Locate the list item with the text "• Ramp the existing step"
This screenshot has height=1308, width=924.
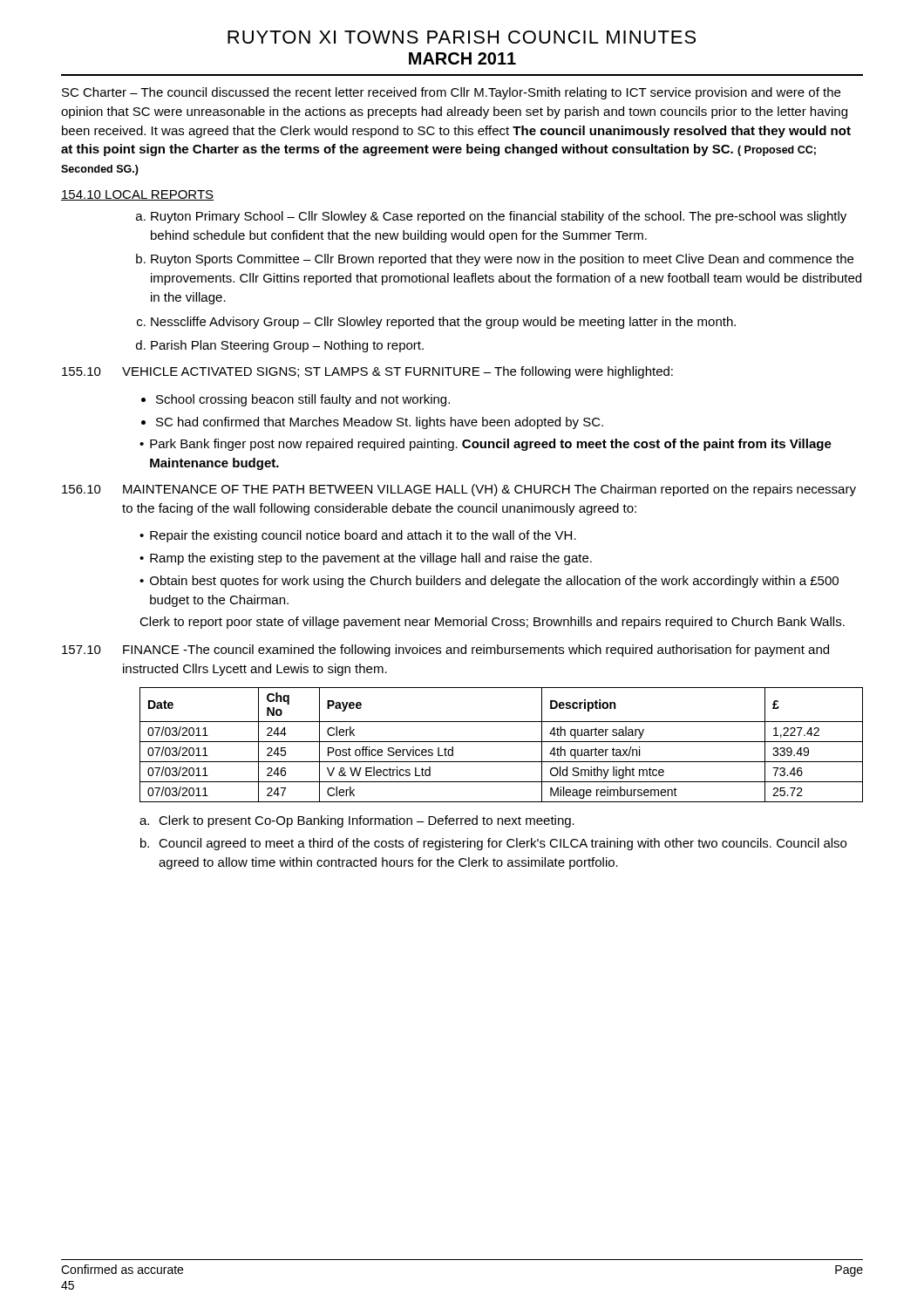click(x=366, y=558)
